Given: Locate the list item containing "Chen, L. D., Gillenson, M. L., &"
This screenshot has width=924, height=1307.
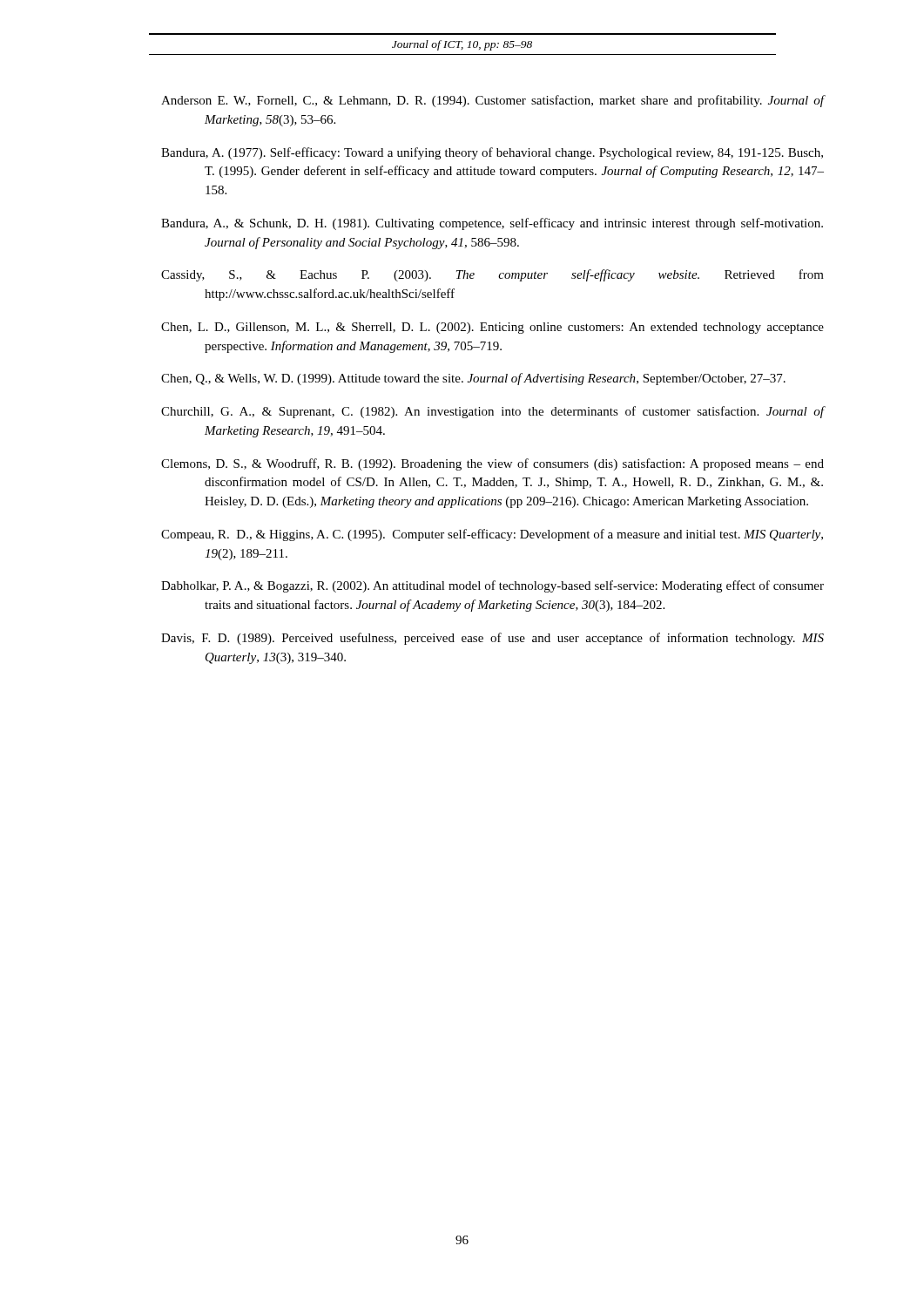Looking at the screenshot, I should pos(492,336).
